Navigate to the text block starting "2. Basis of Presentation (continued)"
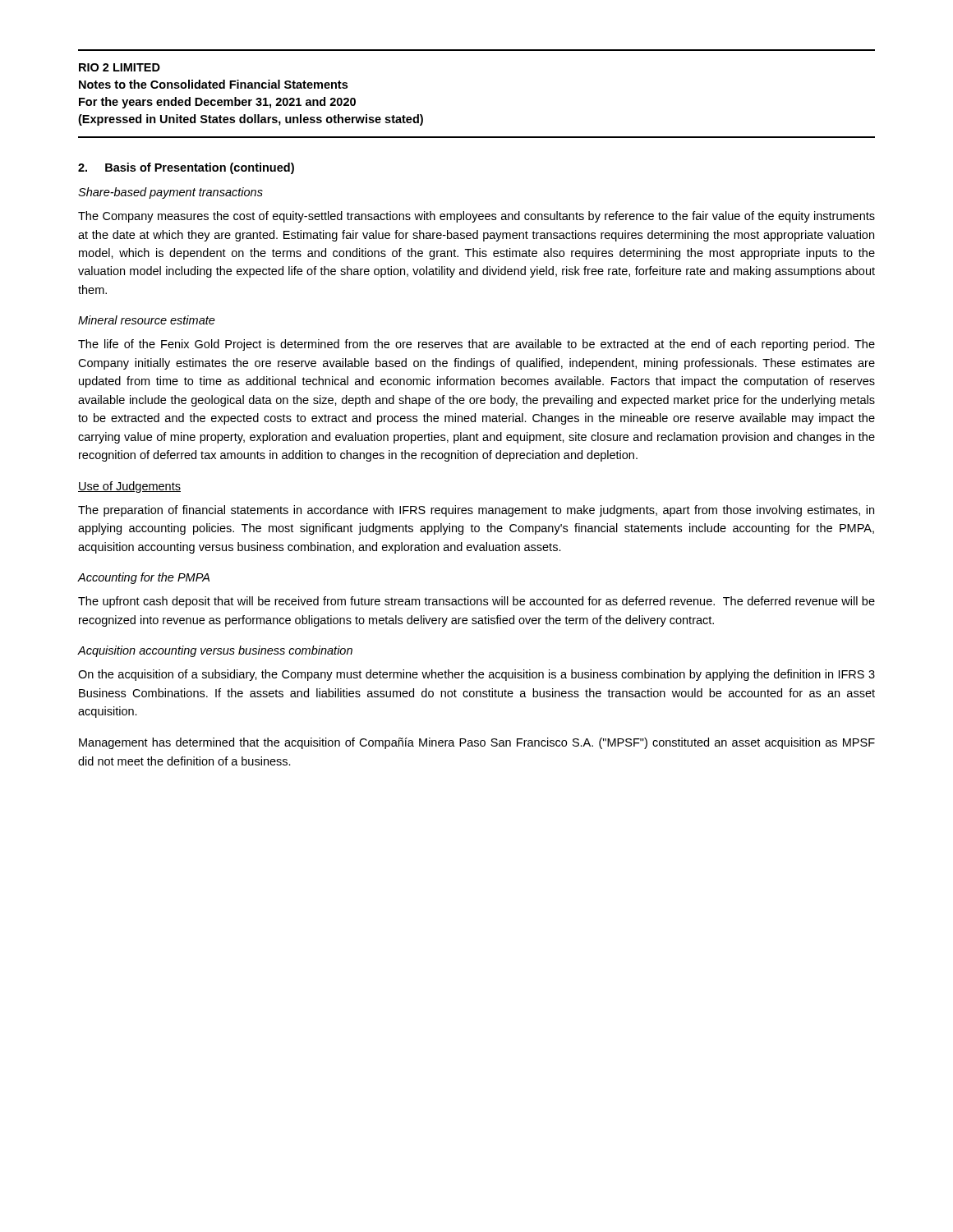This screenshot has width=953, height=1232. (x=186, y=168)
